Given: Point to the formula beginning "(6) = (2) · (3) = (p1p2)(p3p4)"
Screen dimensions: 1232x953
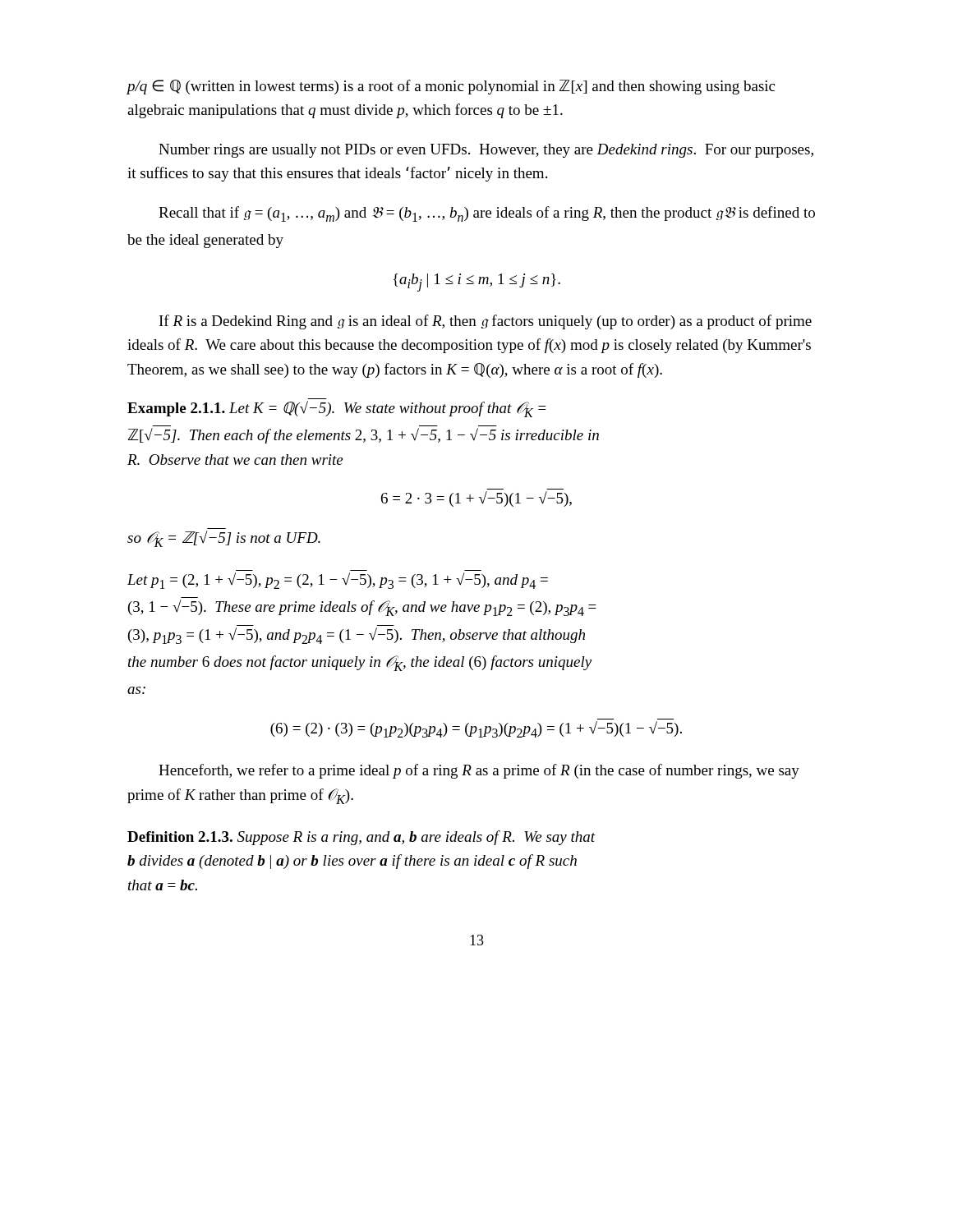Looking at the screenshot, I should 476,730.
